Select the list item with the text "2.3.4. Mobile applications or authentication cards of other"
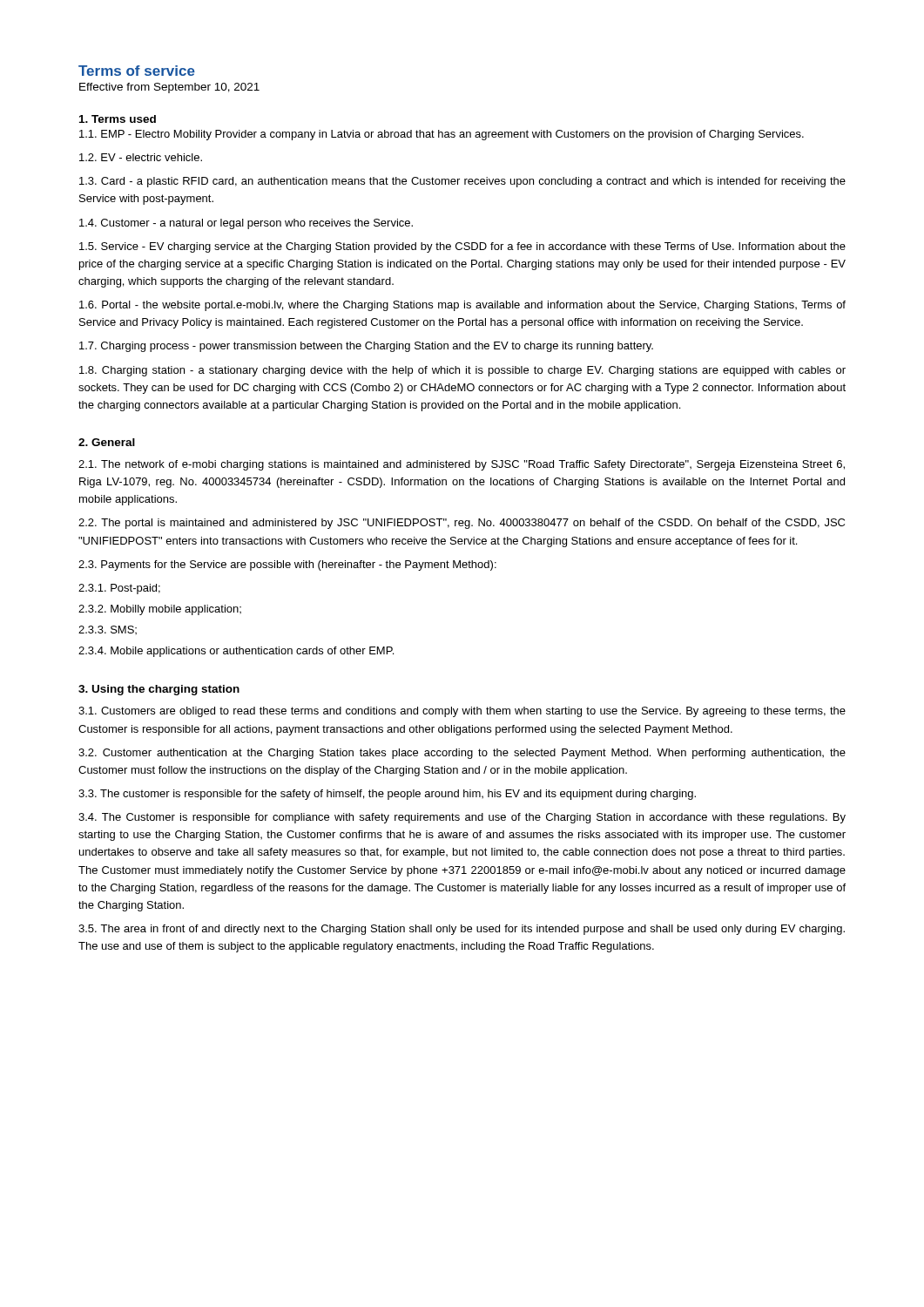This screenshot has height=1307, width=924. click(237, 651)
